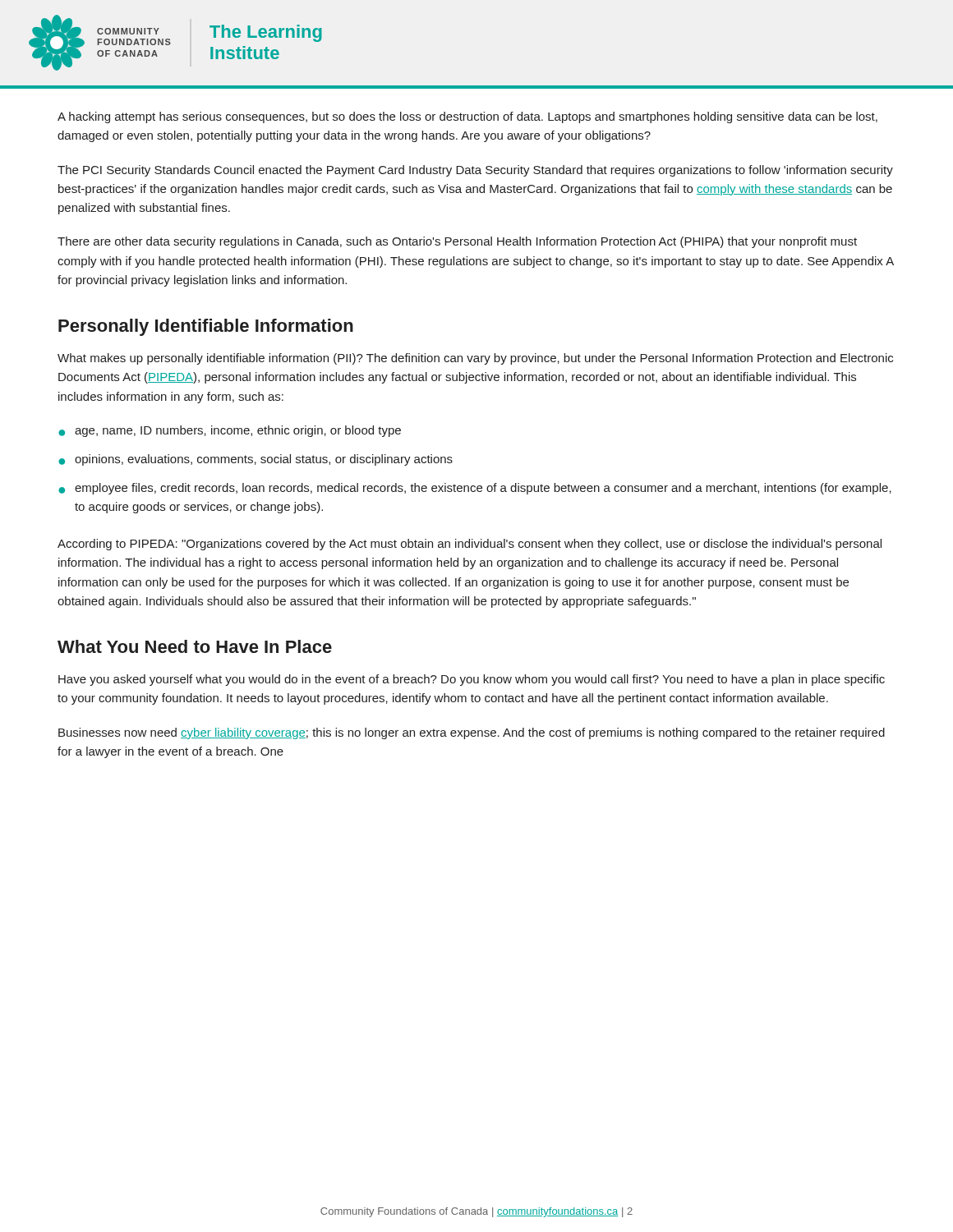Select the element starting "According to PIPEDA: "Organizations covered"

click(470, 572)
